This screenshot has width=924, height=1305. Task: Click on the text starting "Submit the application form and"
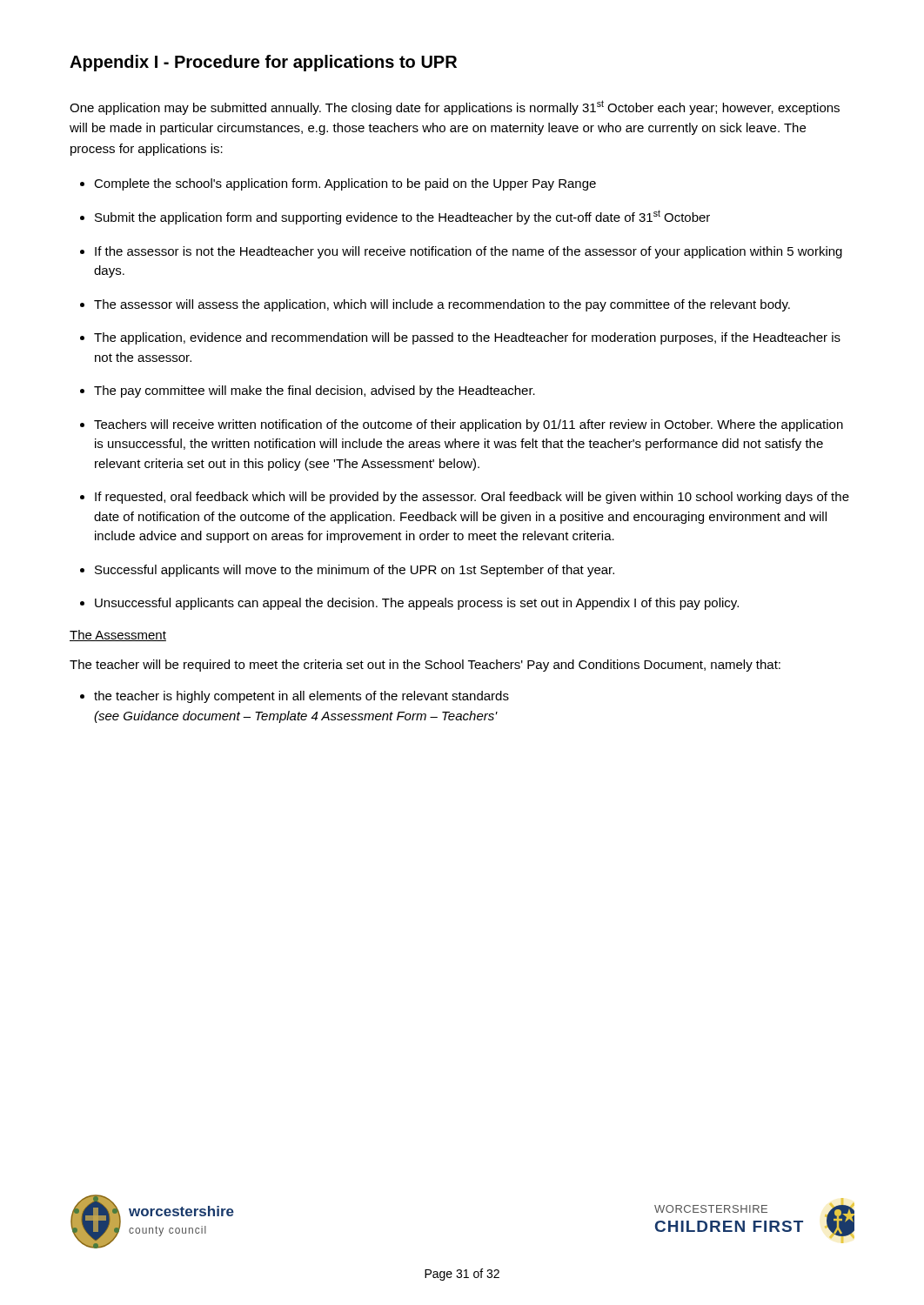[402, 216]
